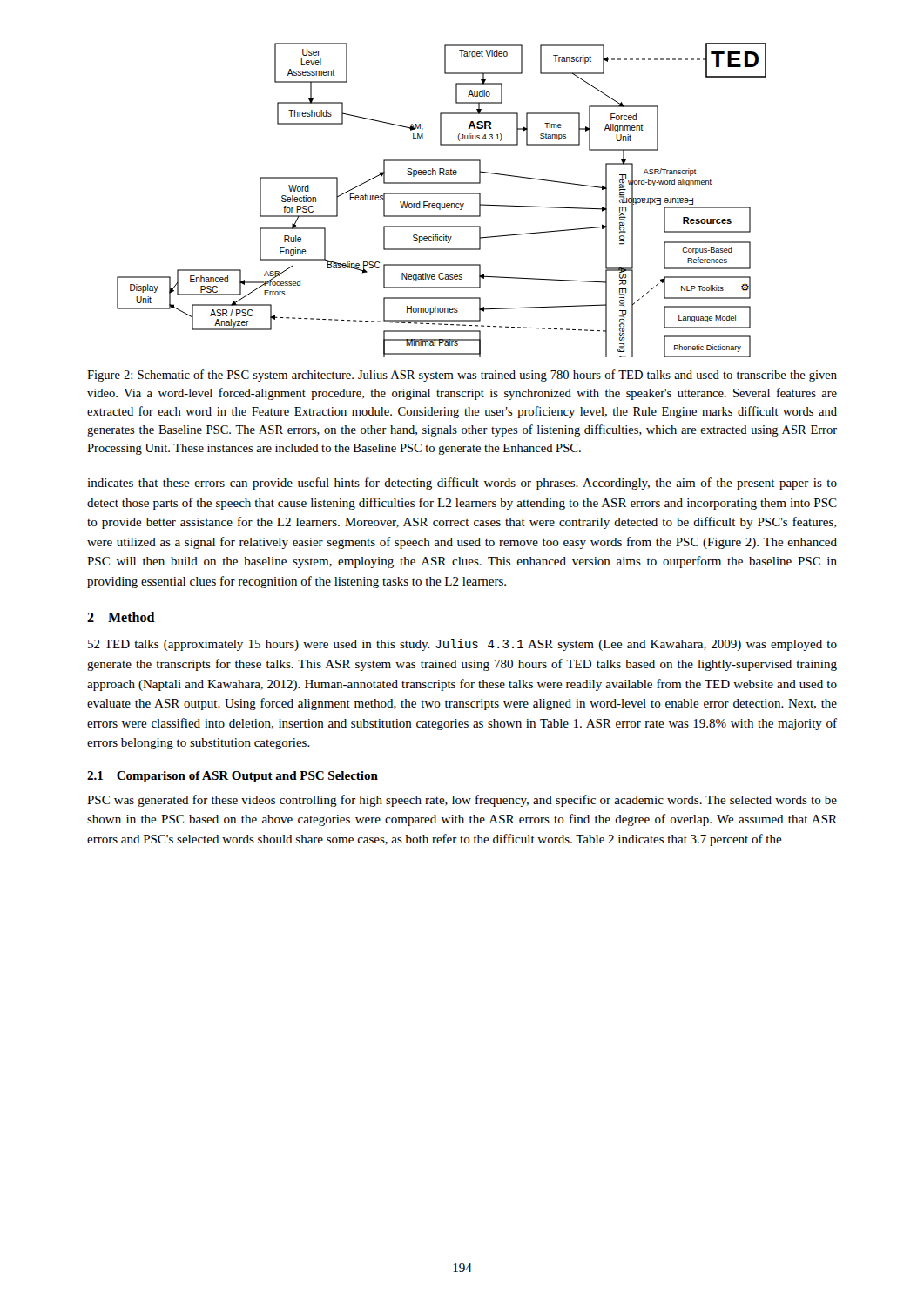Where is the passage that starts "52 TED talks (approximately"?

tap(462, 693)
